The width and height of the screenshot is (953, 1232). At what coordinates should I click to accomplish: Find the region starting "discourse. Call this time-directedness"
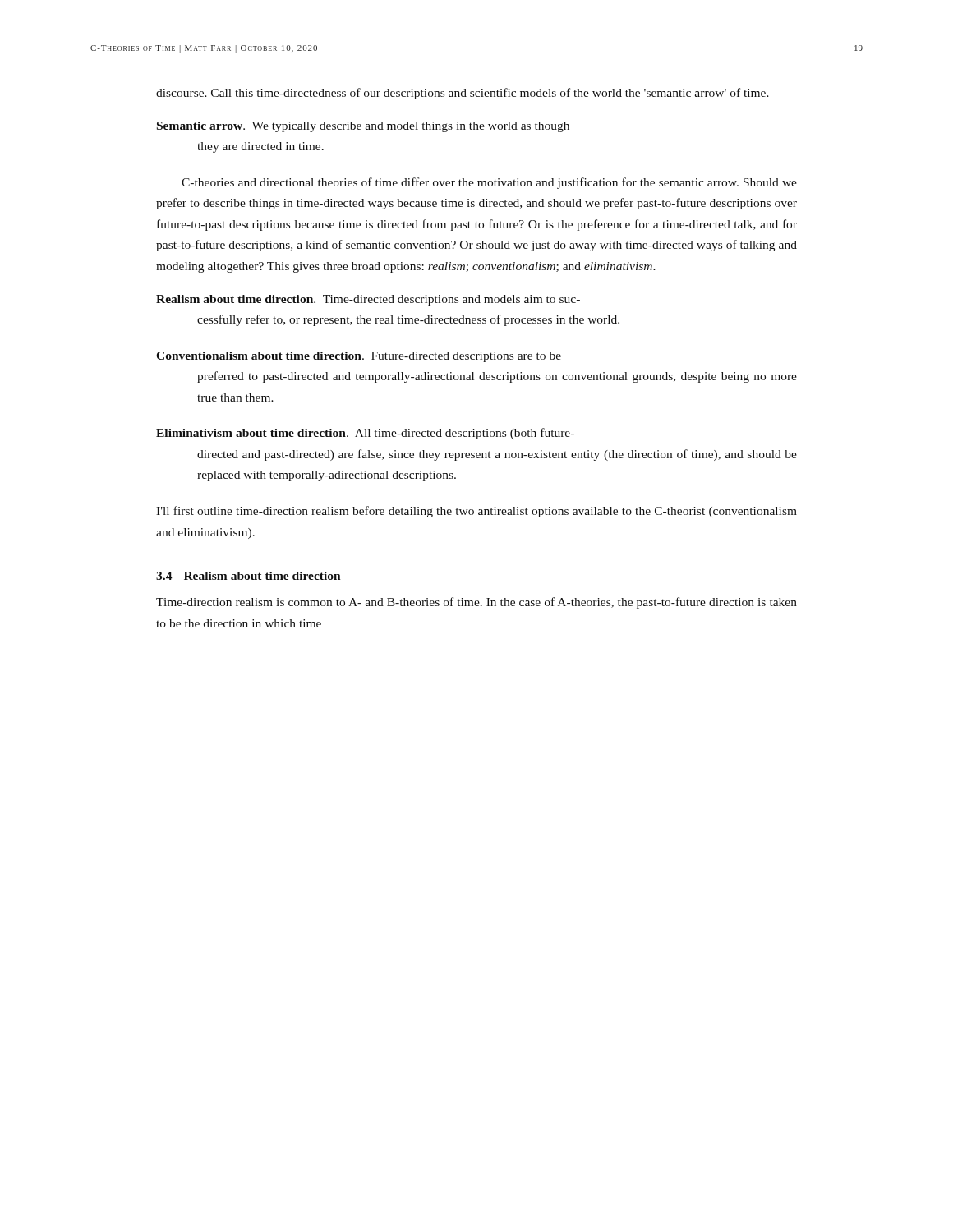463,92
